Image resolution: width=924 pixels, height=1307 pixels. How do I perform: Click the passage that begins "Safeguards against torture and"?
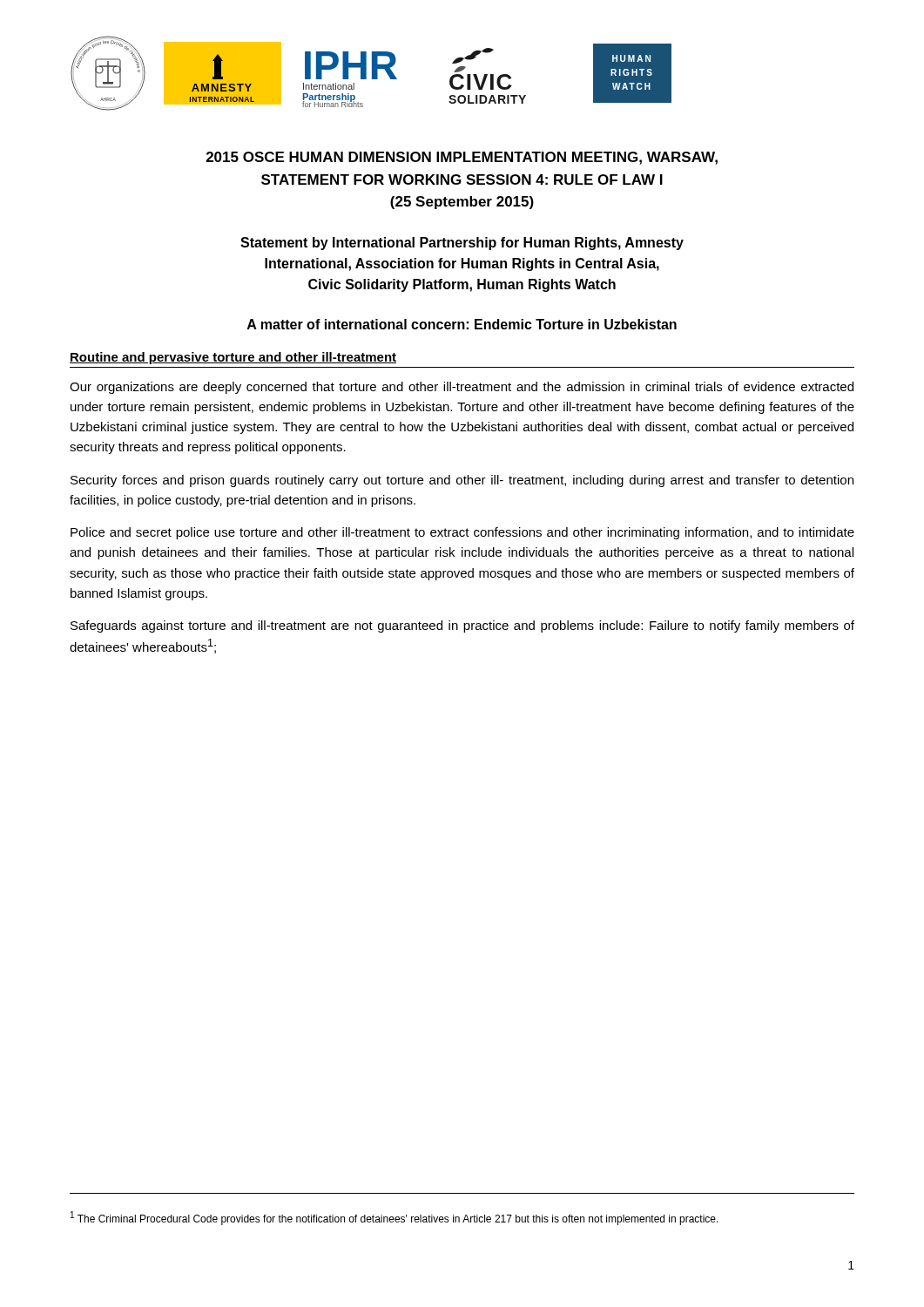(462, 636)
